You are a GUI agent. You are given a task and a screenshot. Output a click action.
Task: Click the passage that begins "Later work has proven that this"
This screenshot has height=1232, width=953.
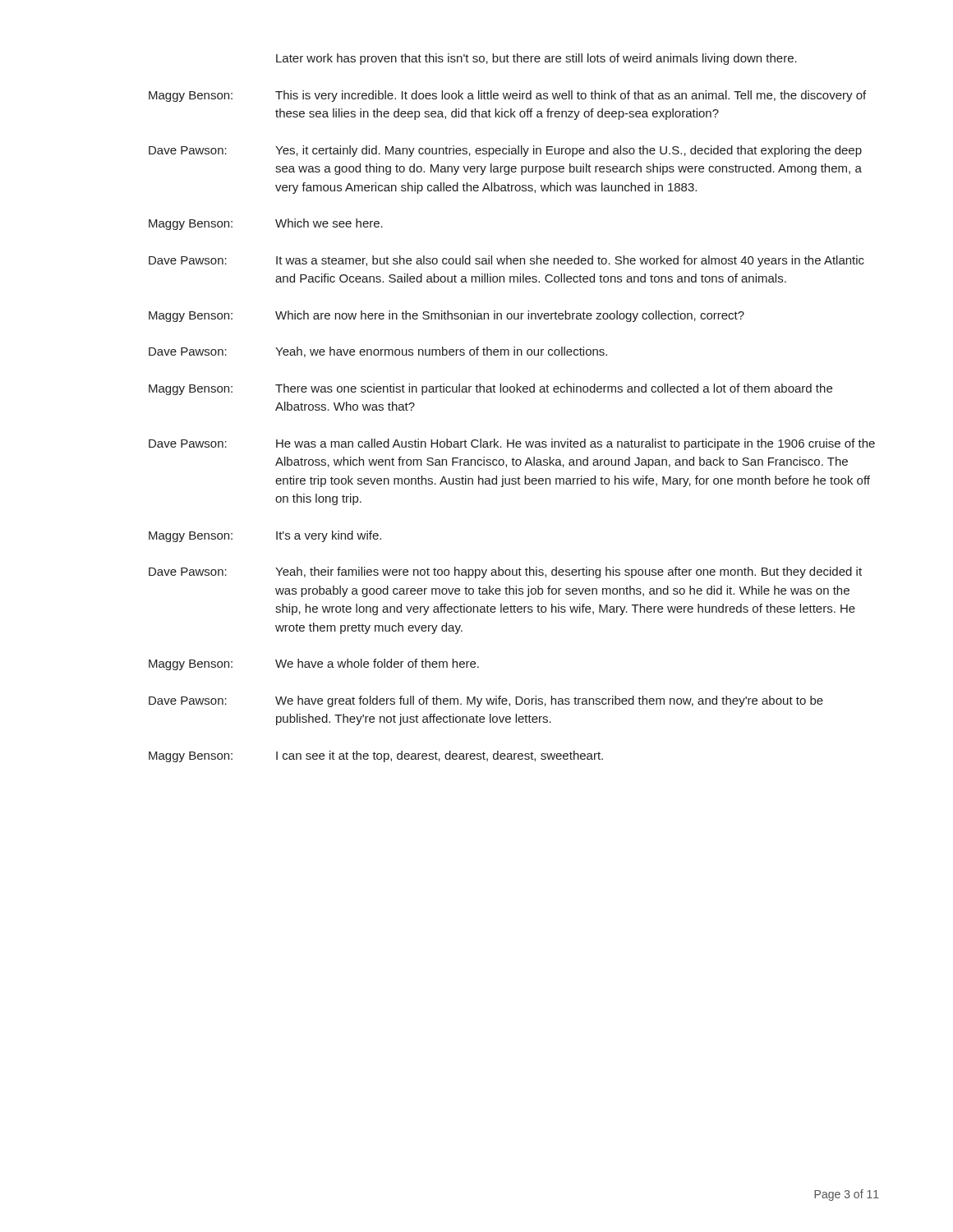tap(536, 58)
